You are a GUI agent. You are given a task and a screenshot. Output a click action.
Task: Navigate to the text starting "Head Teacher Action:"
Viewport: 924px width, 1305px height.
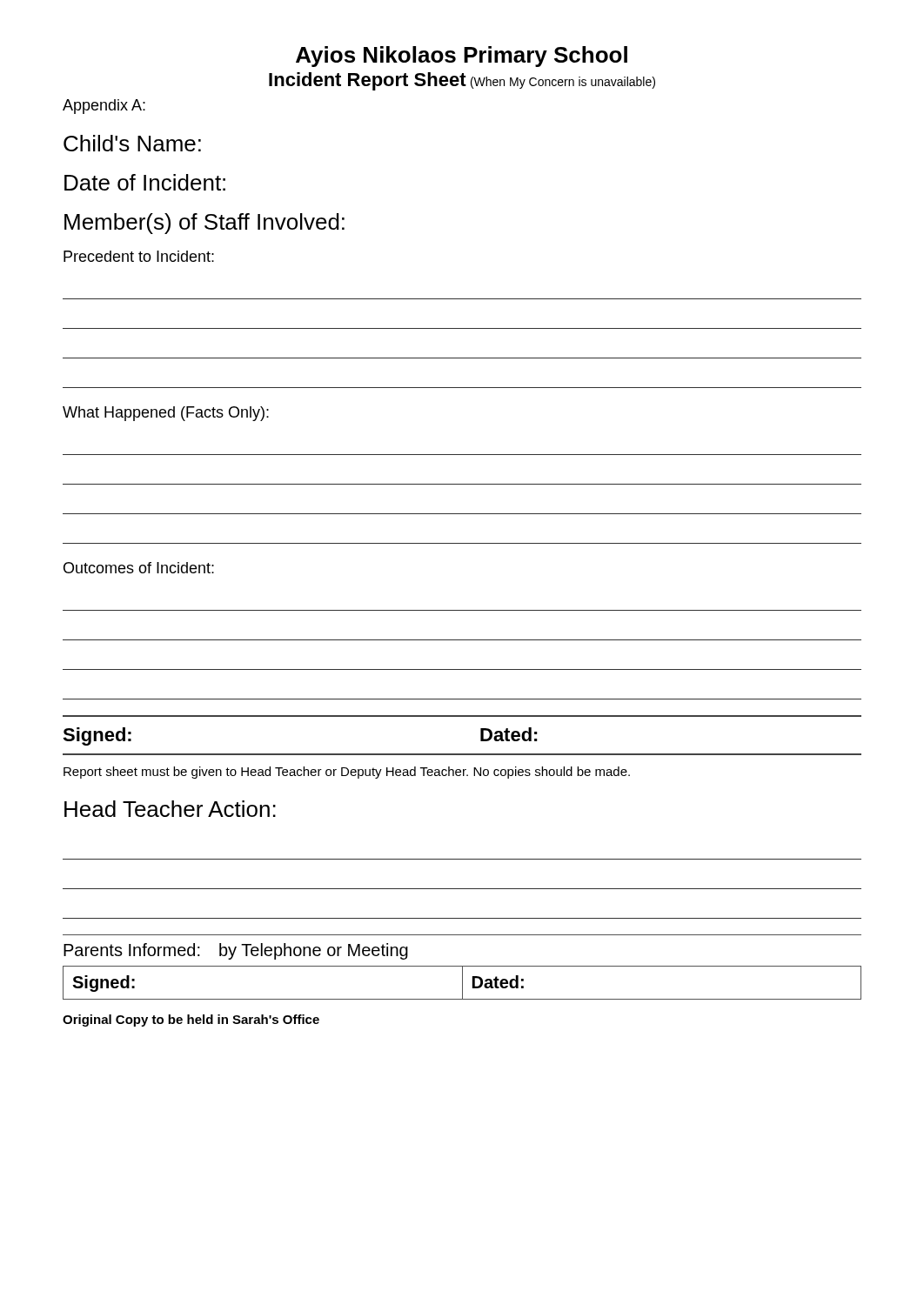(170, 809)
